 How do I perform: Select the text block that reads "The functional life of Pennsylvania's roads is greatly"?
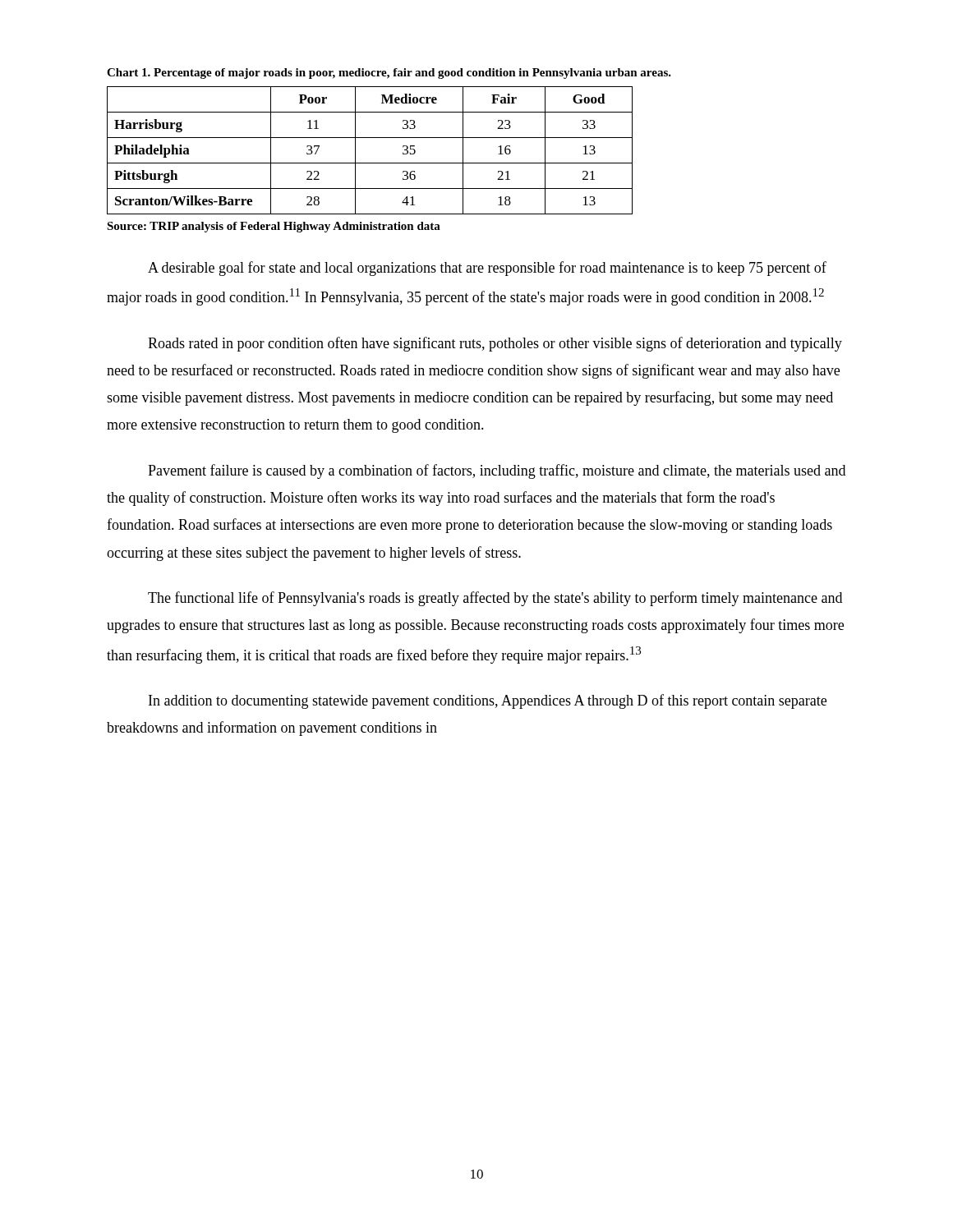[x=476, y=626]
